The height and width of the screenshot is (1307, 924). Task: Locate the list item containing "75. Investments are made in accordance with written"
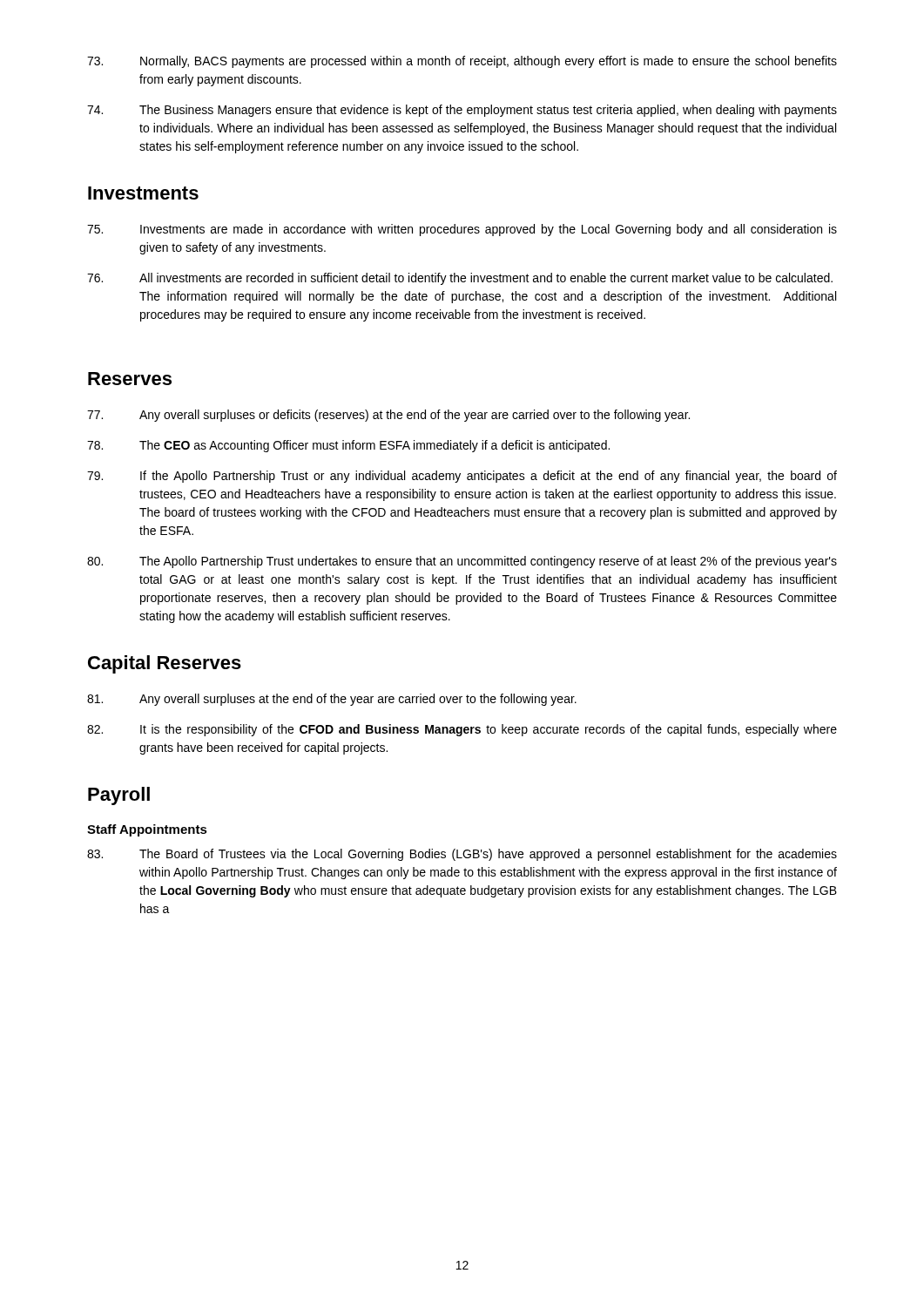[462, 239]
